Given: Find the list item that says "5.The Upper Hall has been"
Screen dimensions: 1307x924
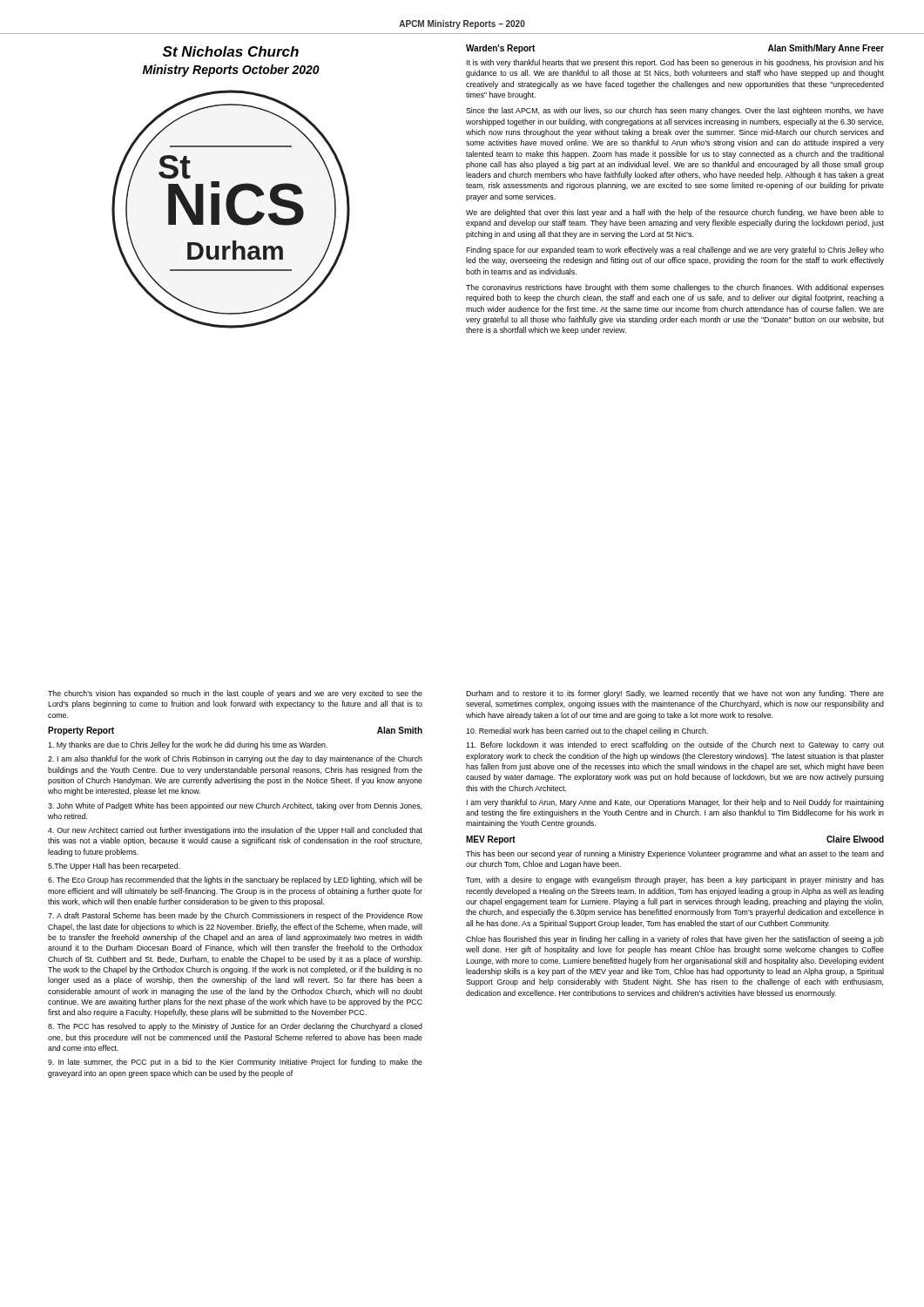Looking at the screenshot, I should coord(114,866).
